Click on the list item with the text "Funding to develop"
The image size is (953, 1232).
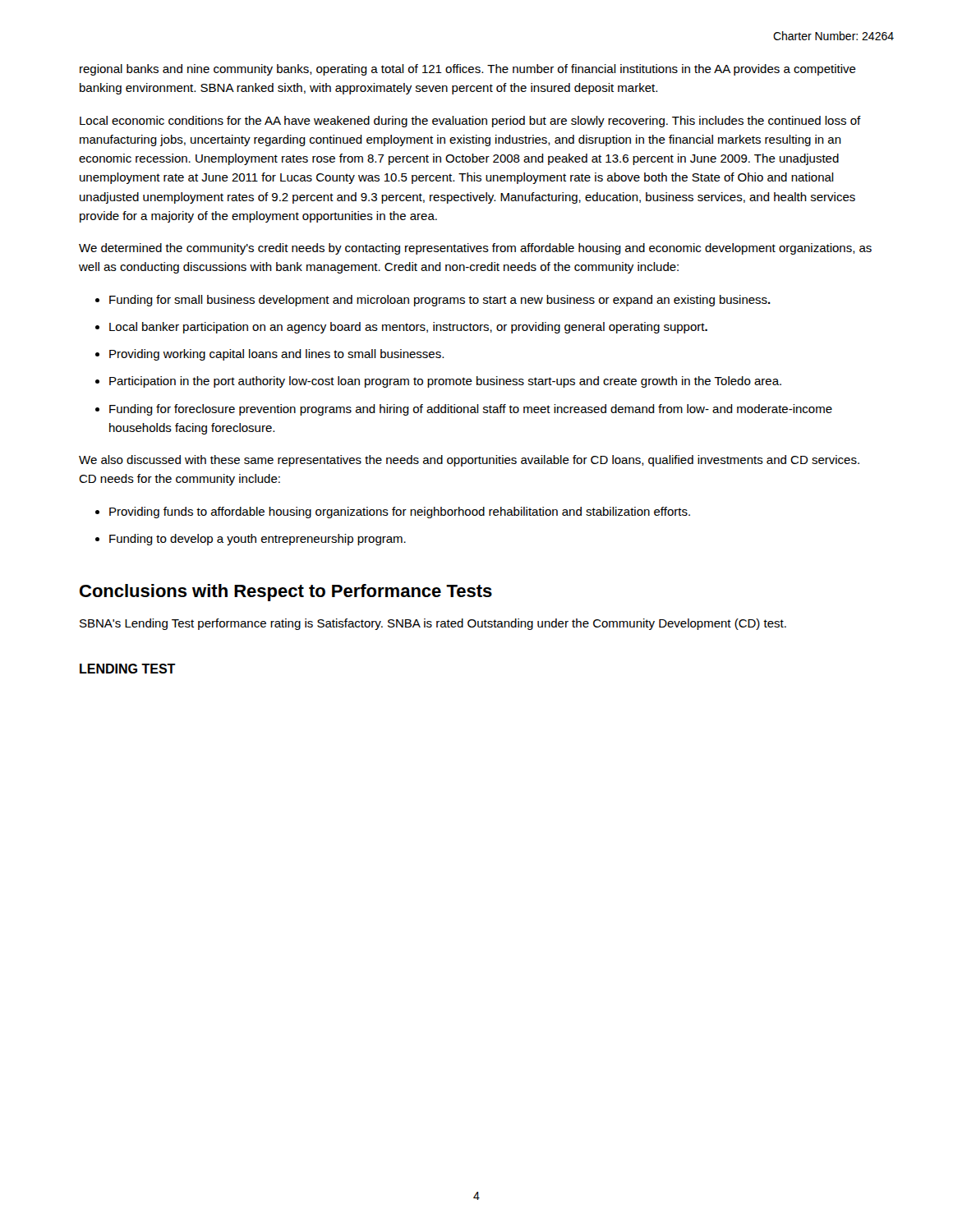(x=257, y=538)
